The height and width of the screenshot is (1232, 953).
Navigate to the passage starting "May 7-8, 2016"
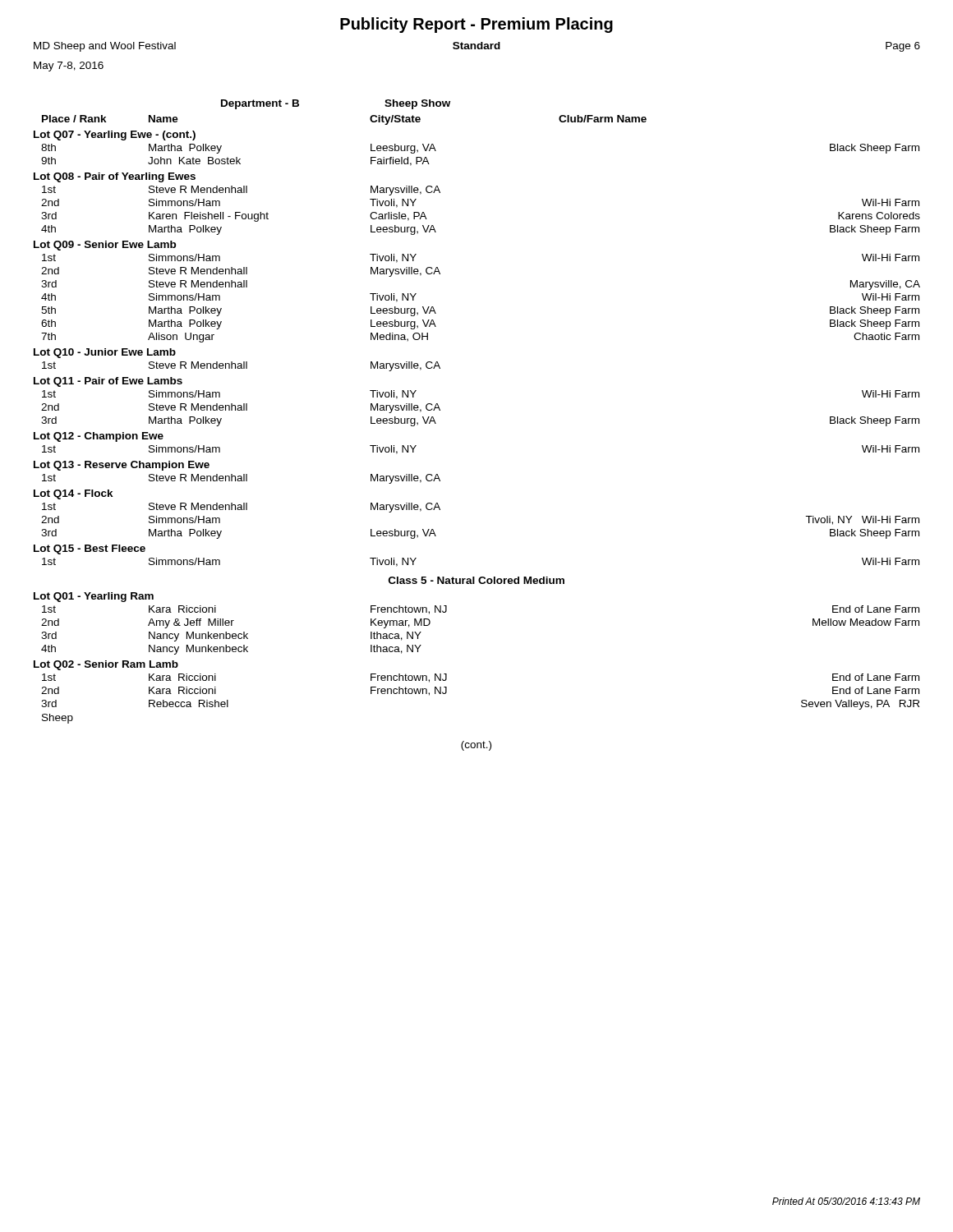[68, 65]
